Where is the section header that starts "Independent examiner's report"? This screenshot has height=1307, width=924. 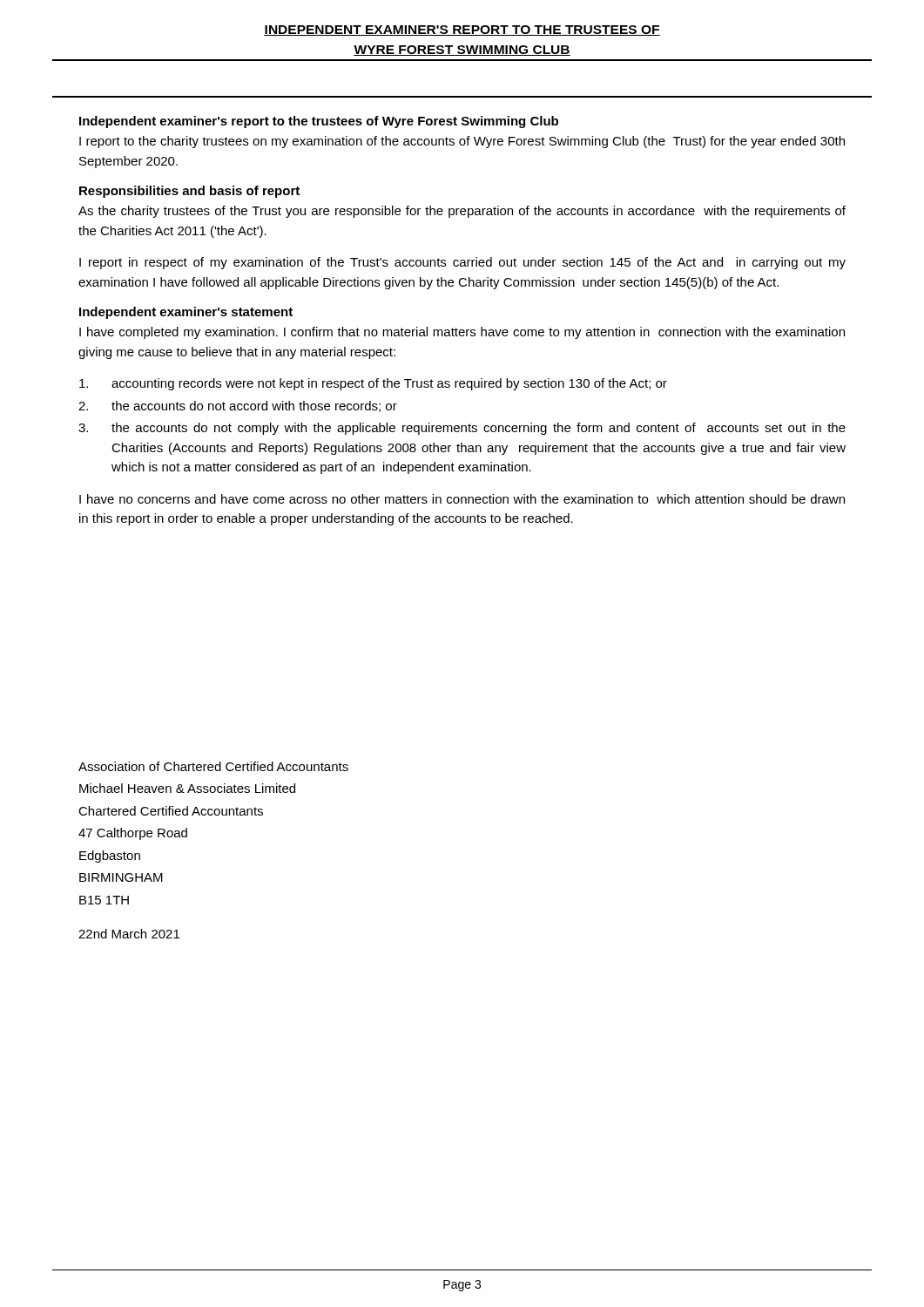pos(319,121)
